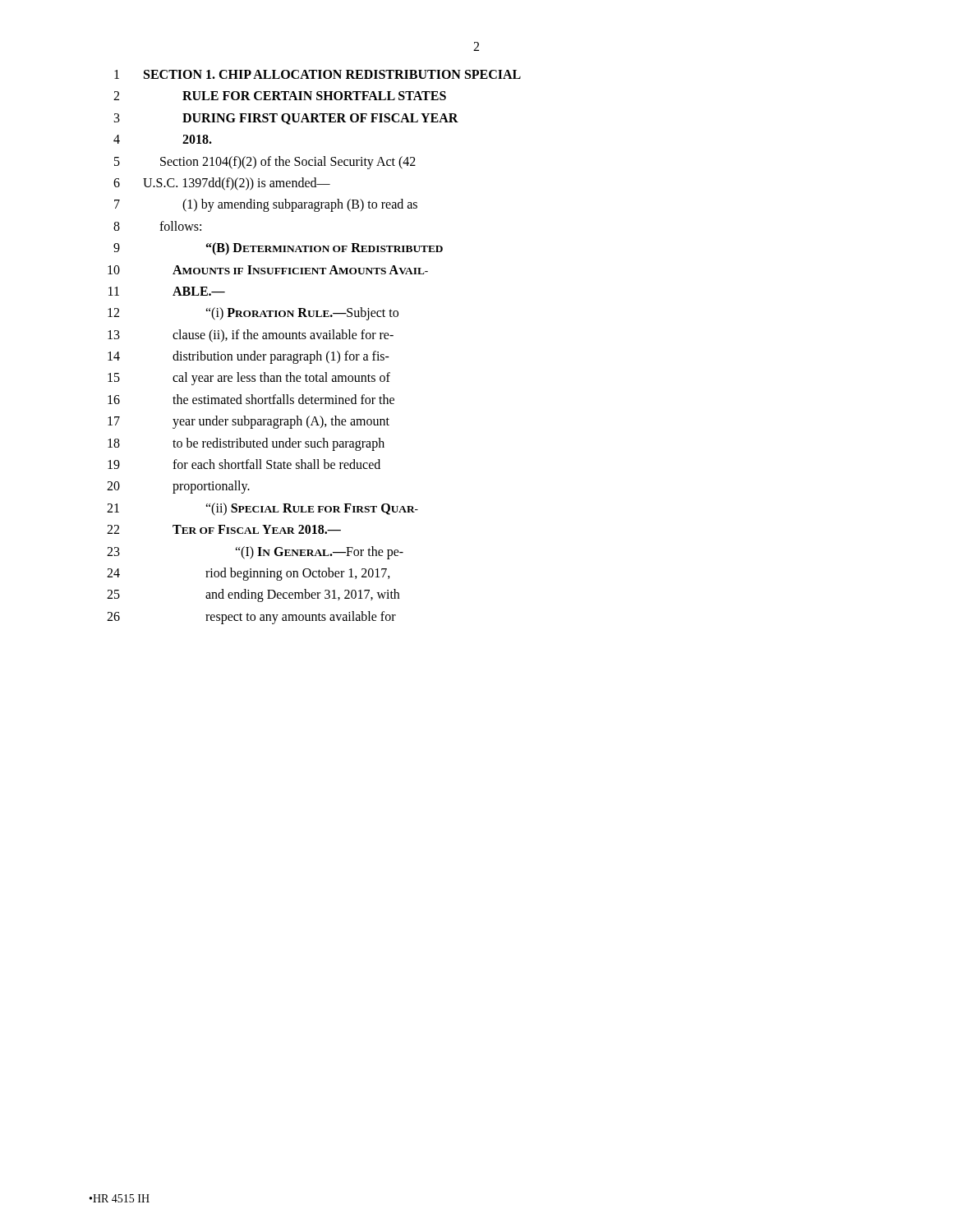Point to "23 “(I) IN GENERAL.—For the pe-"

pos(246,552)
